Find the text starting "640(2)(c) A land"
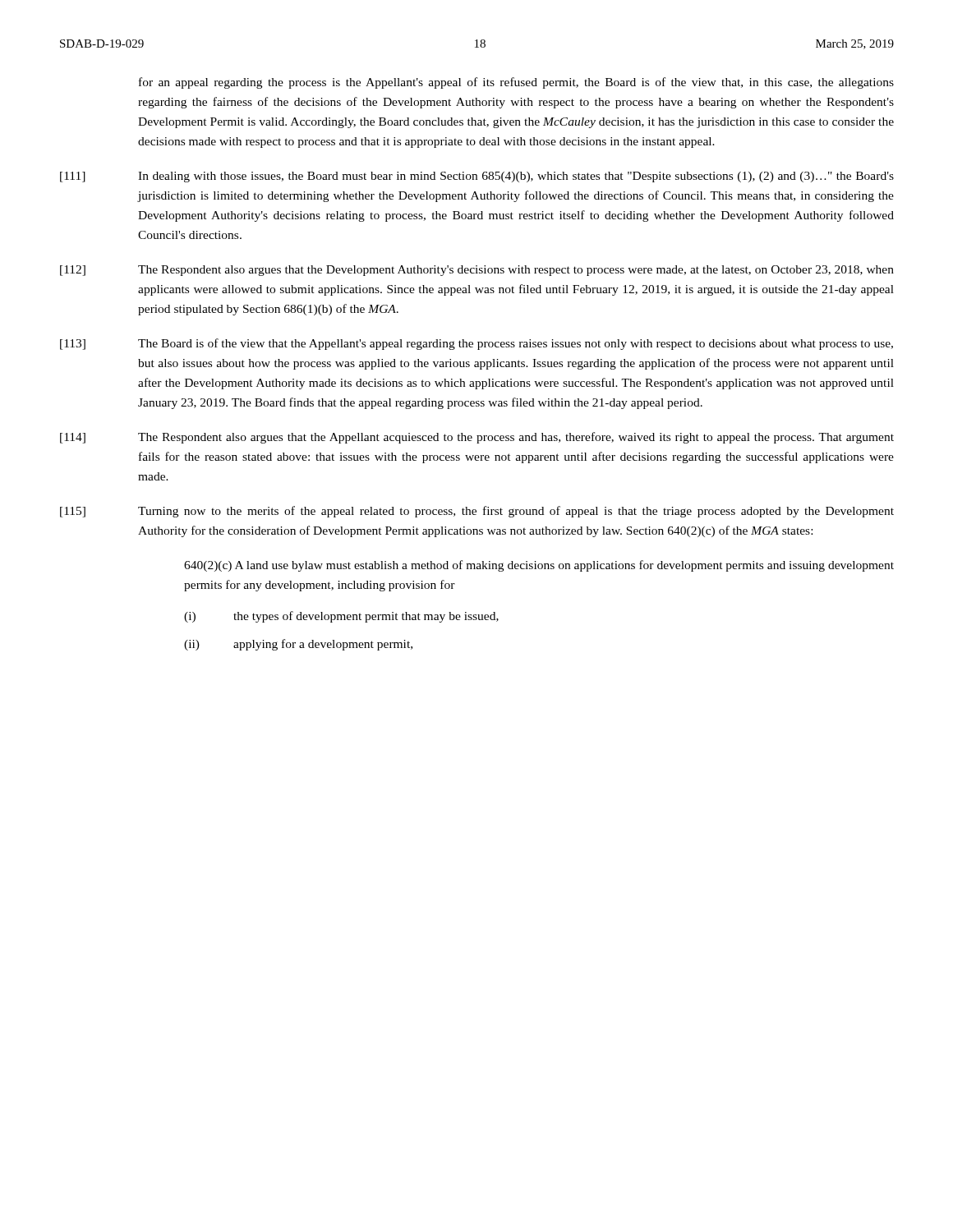This screenshot has height=1232, width=953. point(539,575)
